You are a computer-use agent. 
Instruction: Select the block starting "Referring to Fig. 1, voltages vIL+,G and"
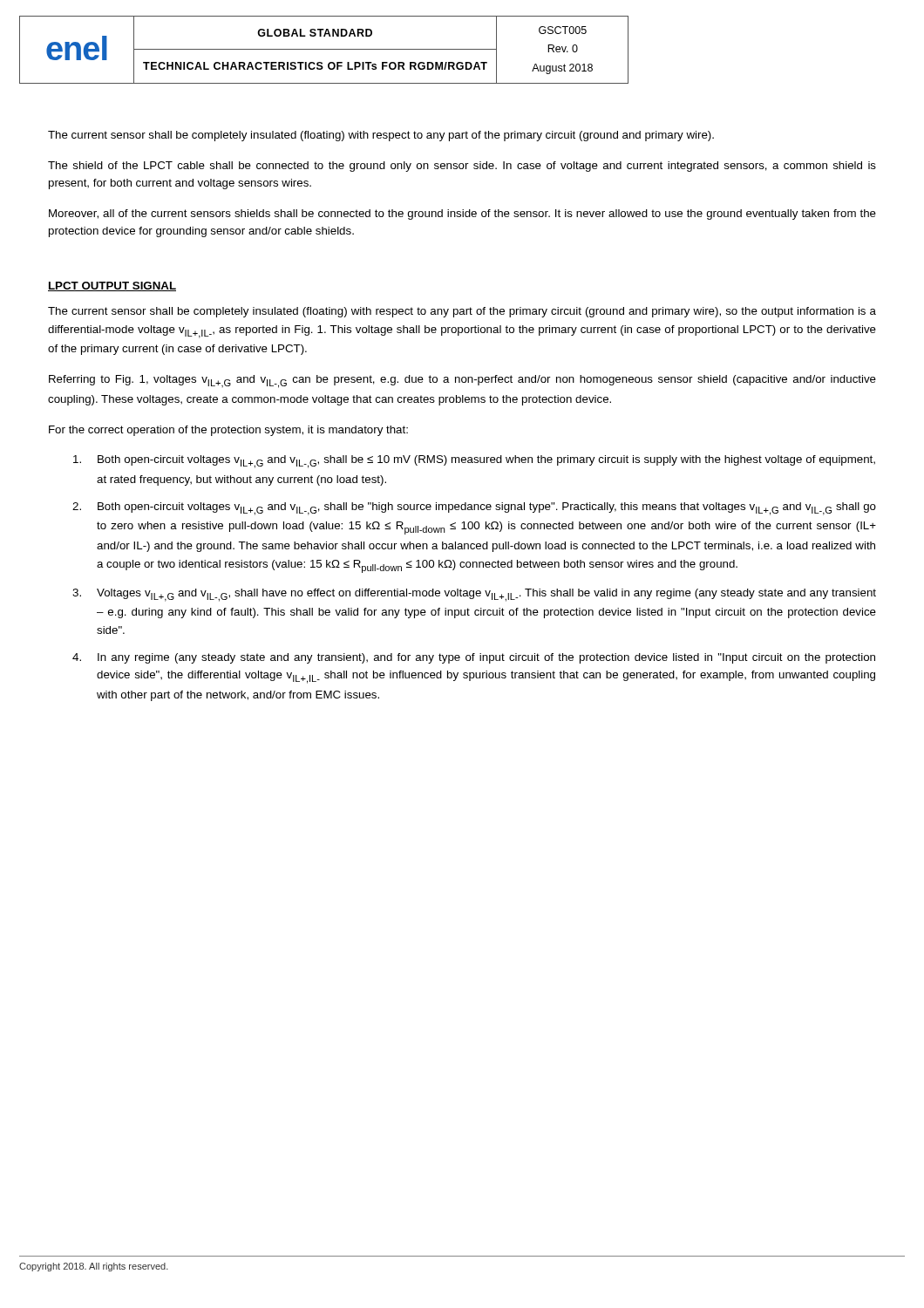[462, 389]
